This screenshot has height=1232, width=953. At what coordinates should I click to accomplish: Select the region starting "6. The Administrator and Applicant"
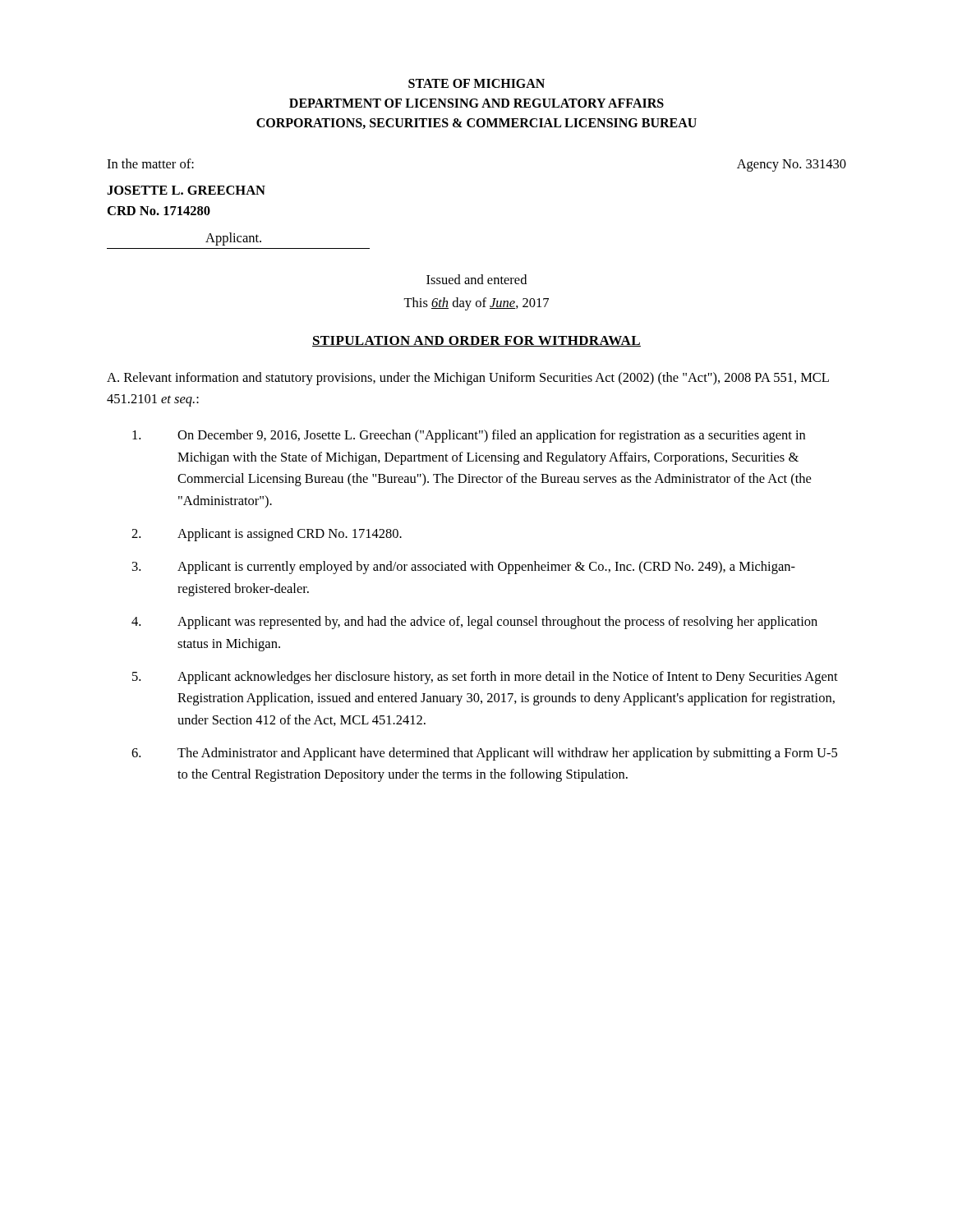(476, 764)
